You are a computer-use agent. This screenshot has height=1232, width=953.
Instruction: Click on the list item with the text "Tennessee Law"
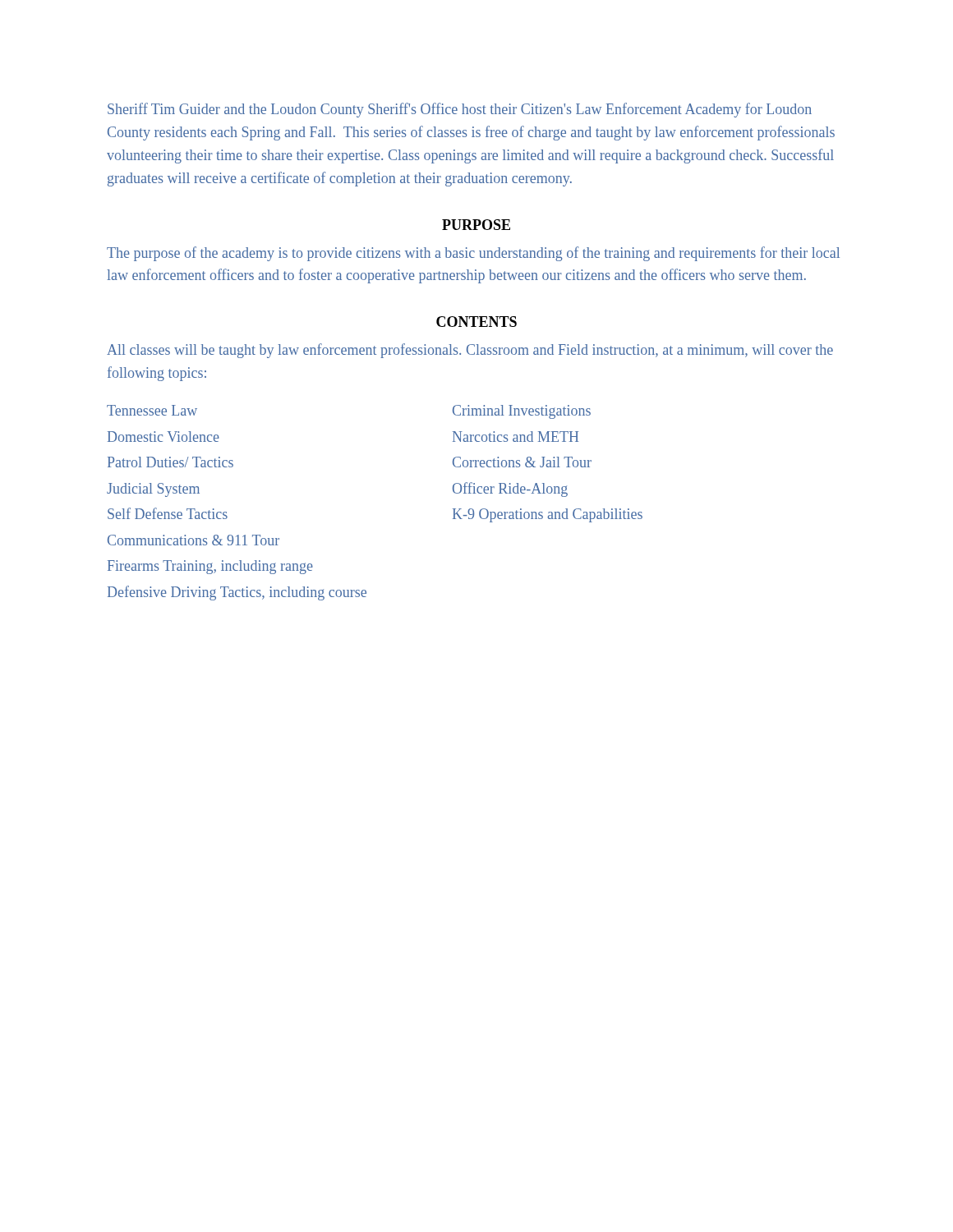pos(152,411)
